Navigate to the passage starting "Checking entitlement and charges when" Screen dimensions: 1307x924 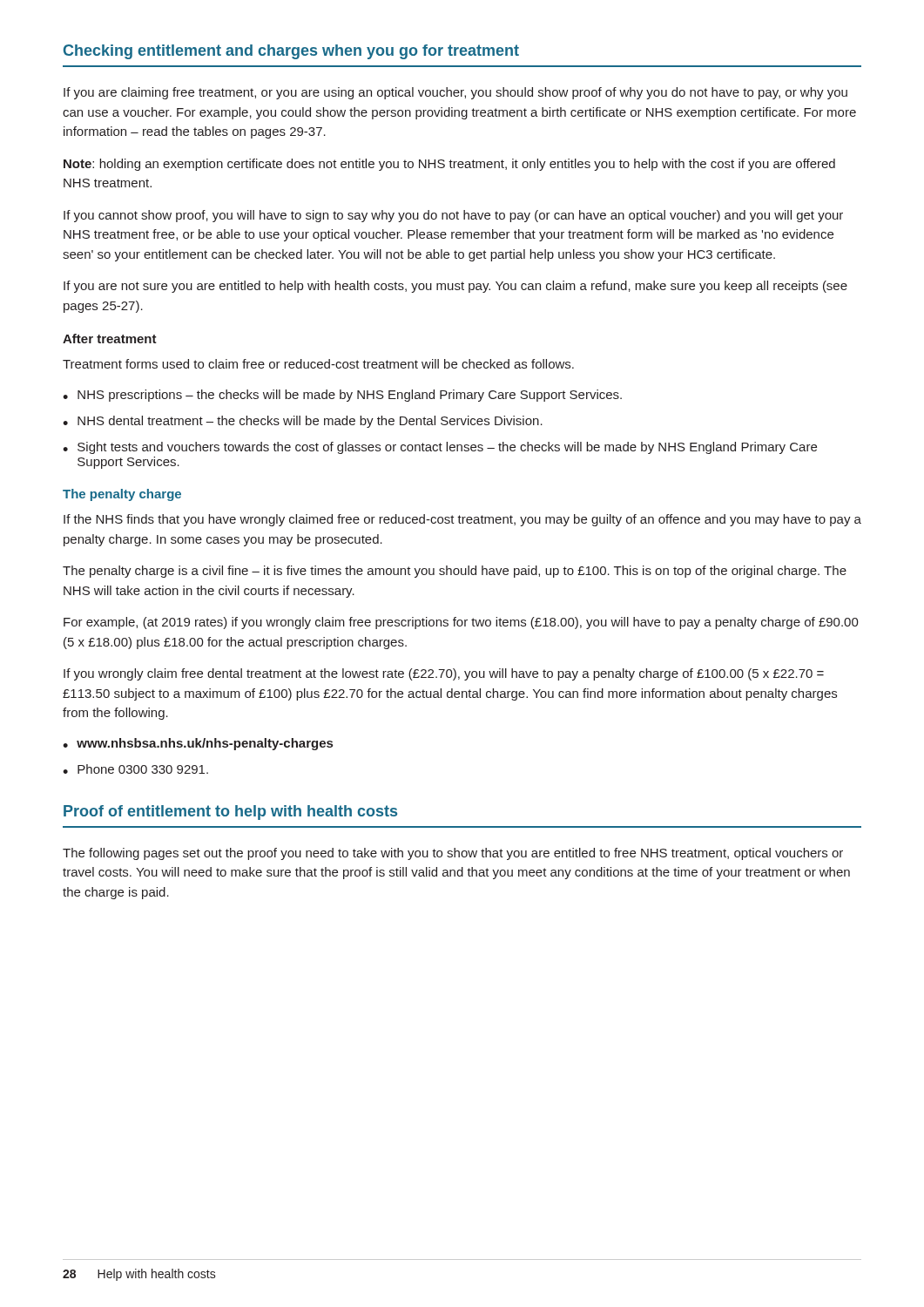[x=462, y=54]
